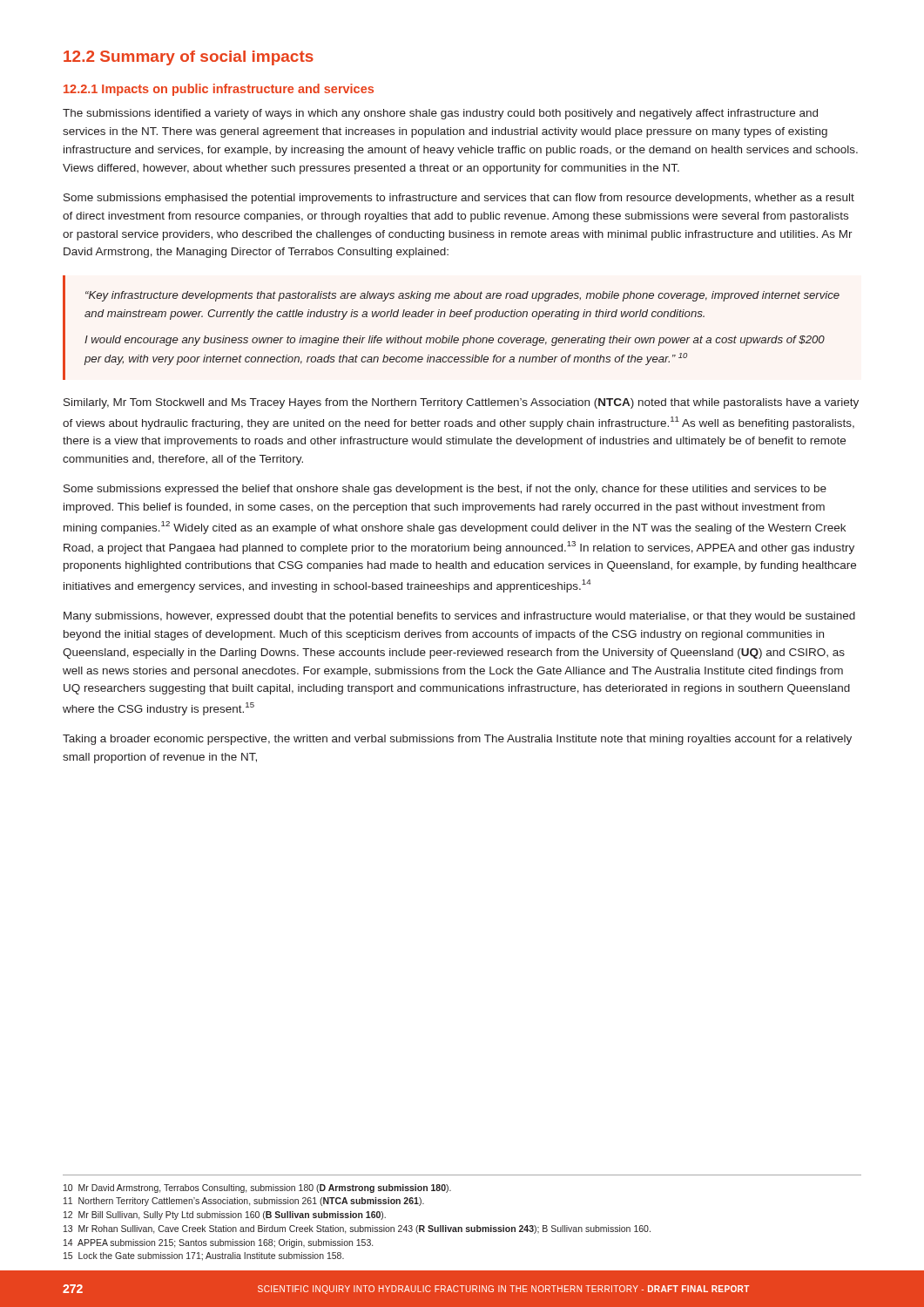Find the text block starting "The submissions identified a variety of ways in"

pyautogui.click(x=462, y=141)
